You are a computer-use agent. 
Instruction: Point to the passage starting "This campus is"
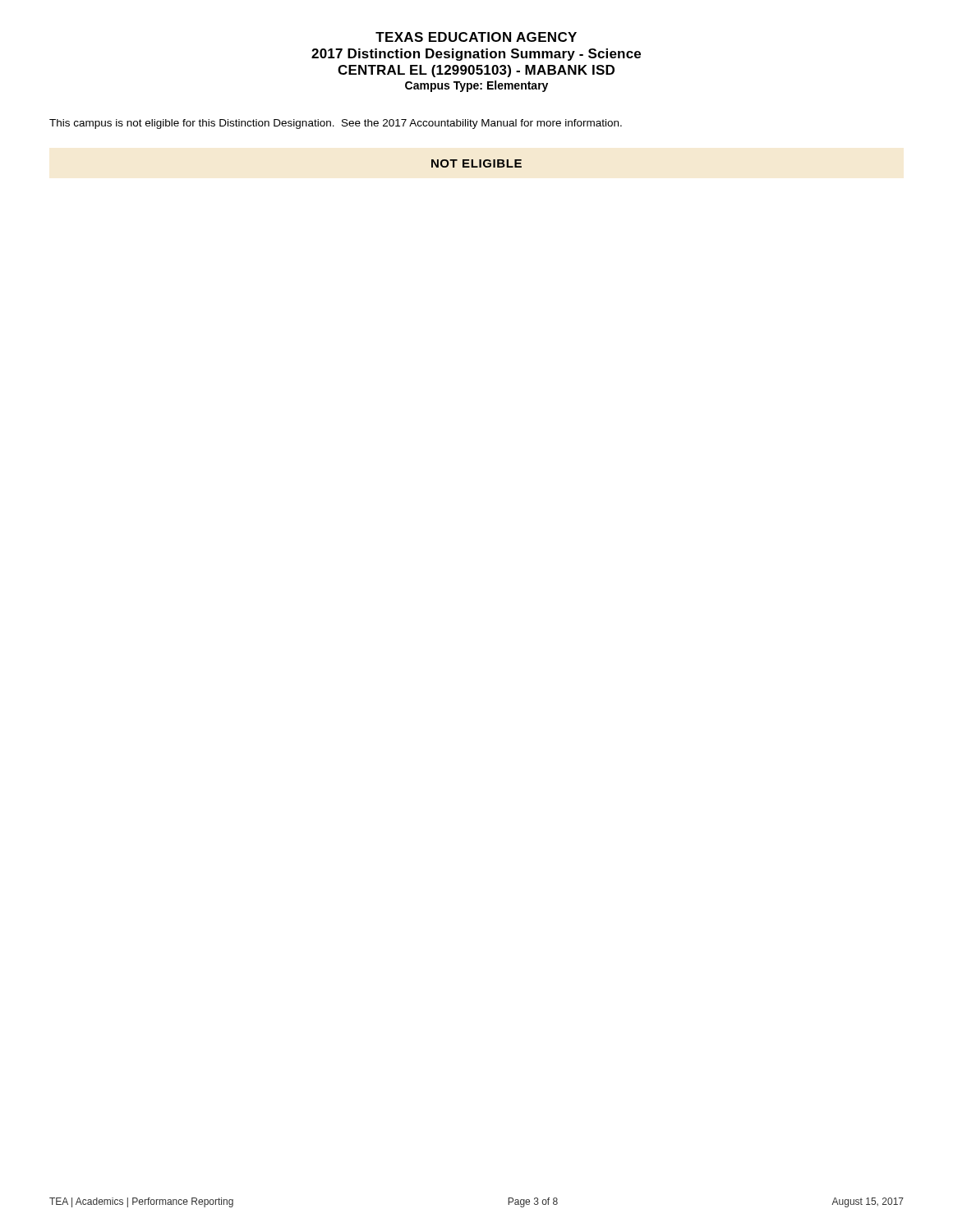point(336,123)
